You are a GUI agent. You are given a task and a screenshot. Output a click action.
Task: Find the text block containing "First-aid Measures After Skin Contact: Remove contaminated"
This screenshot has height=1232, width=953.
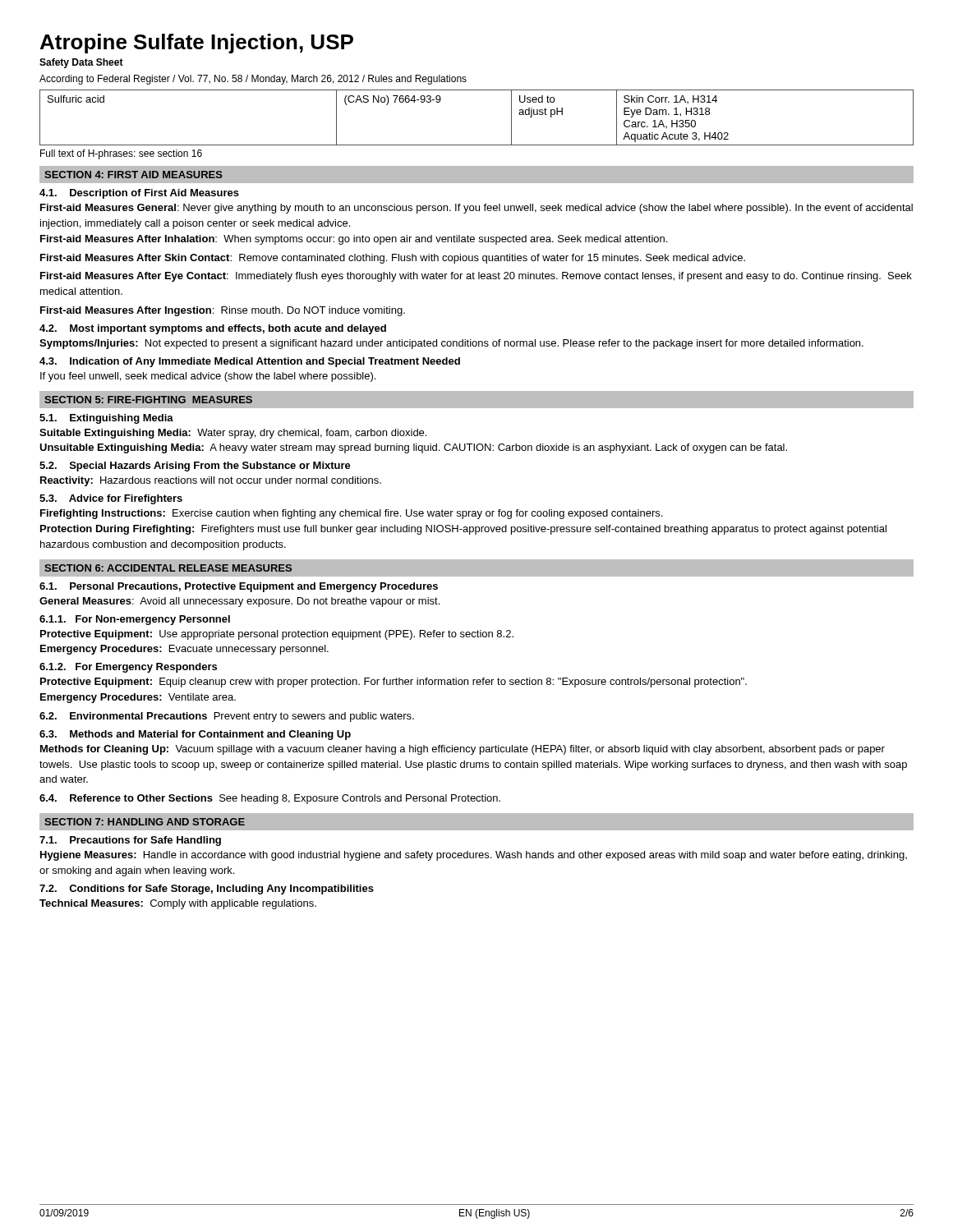393,257
